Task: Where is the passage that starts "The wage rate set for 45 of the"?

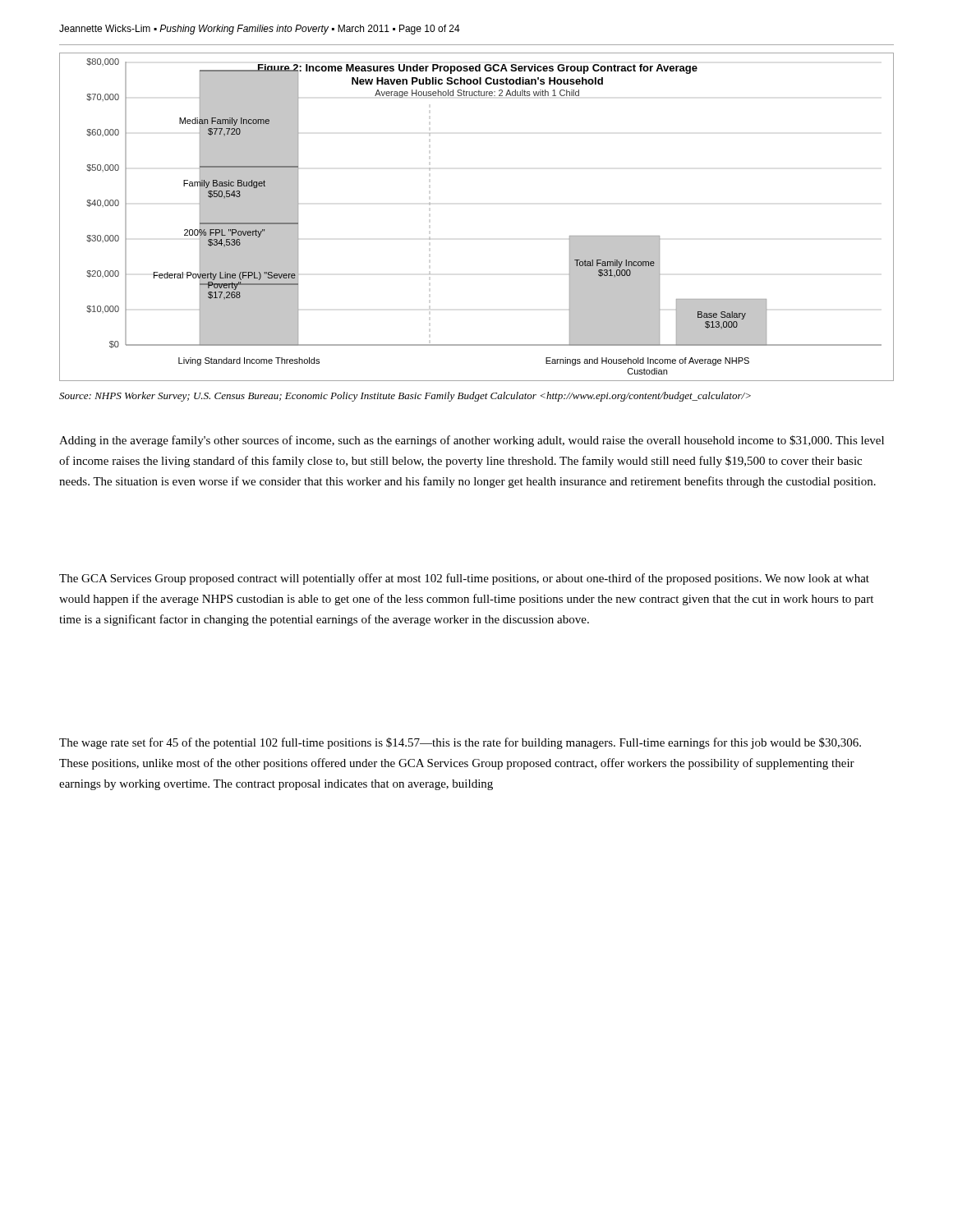Action: tap(476, 763)
